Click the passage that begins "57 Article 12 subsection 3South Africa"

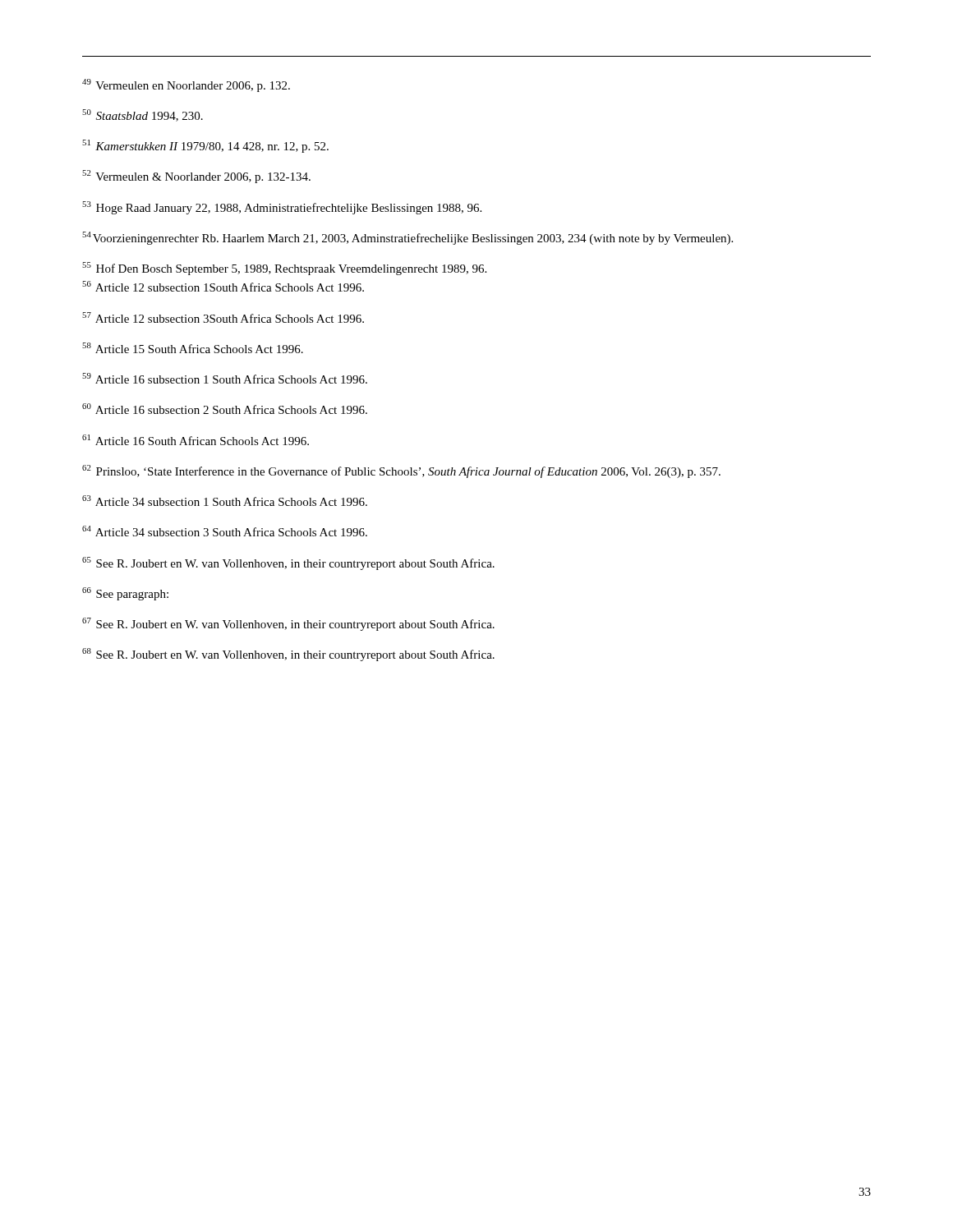coord(223,317)
